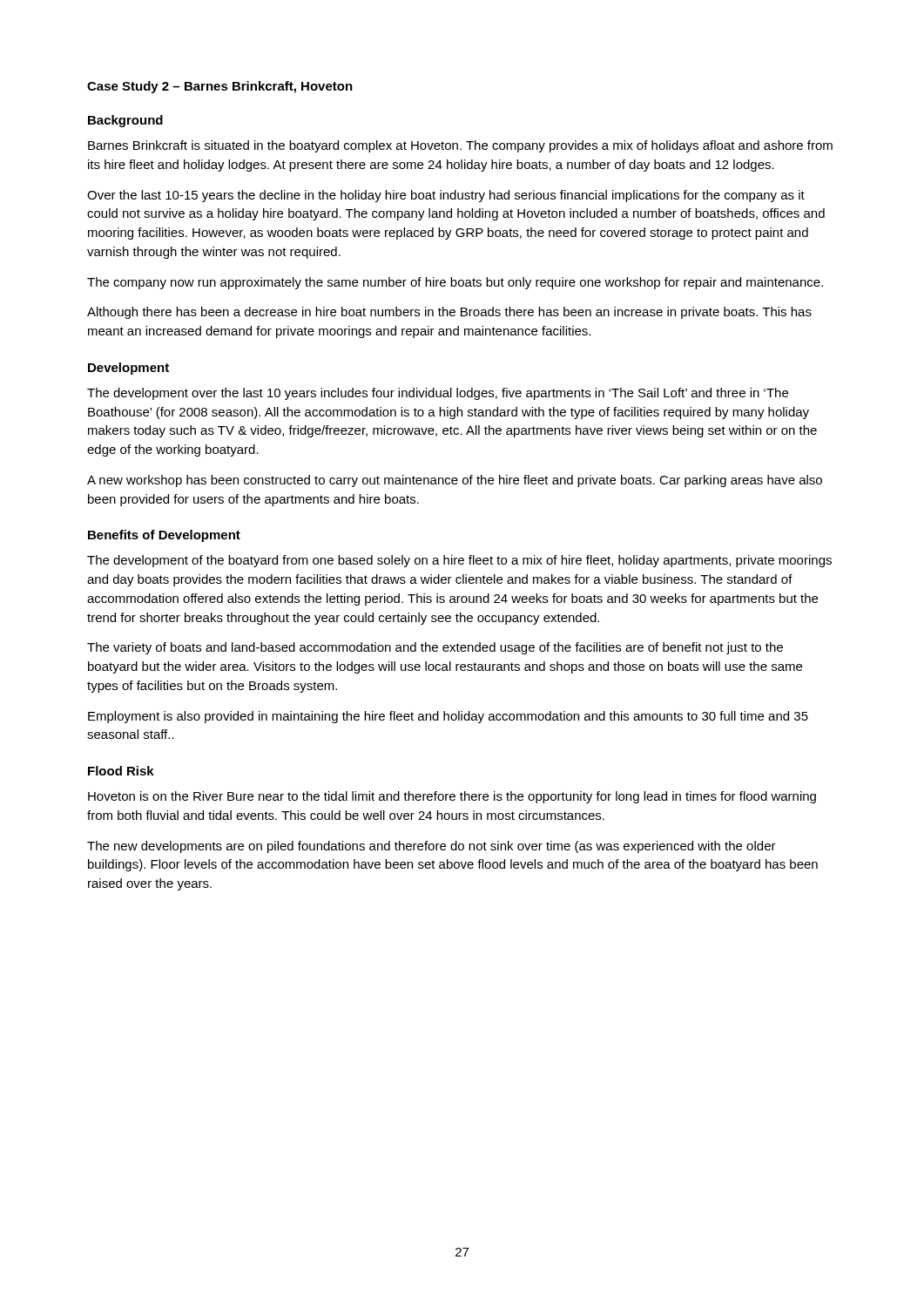This screenshot has width=924, height=1307.
Task: Select the text block starting "The development over the last 10"
Action: click(x=452, y=421)
